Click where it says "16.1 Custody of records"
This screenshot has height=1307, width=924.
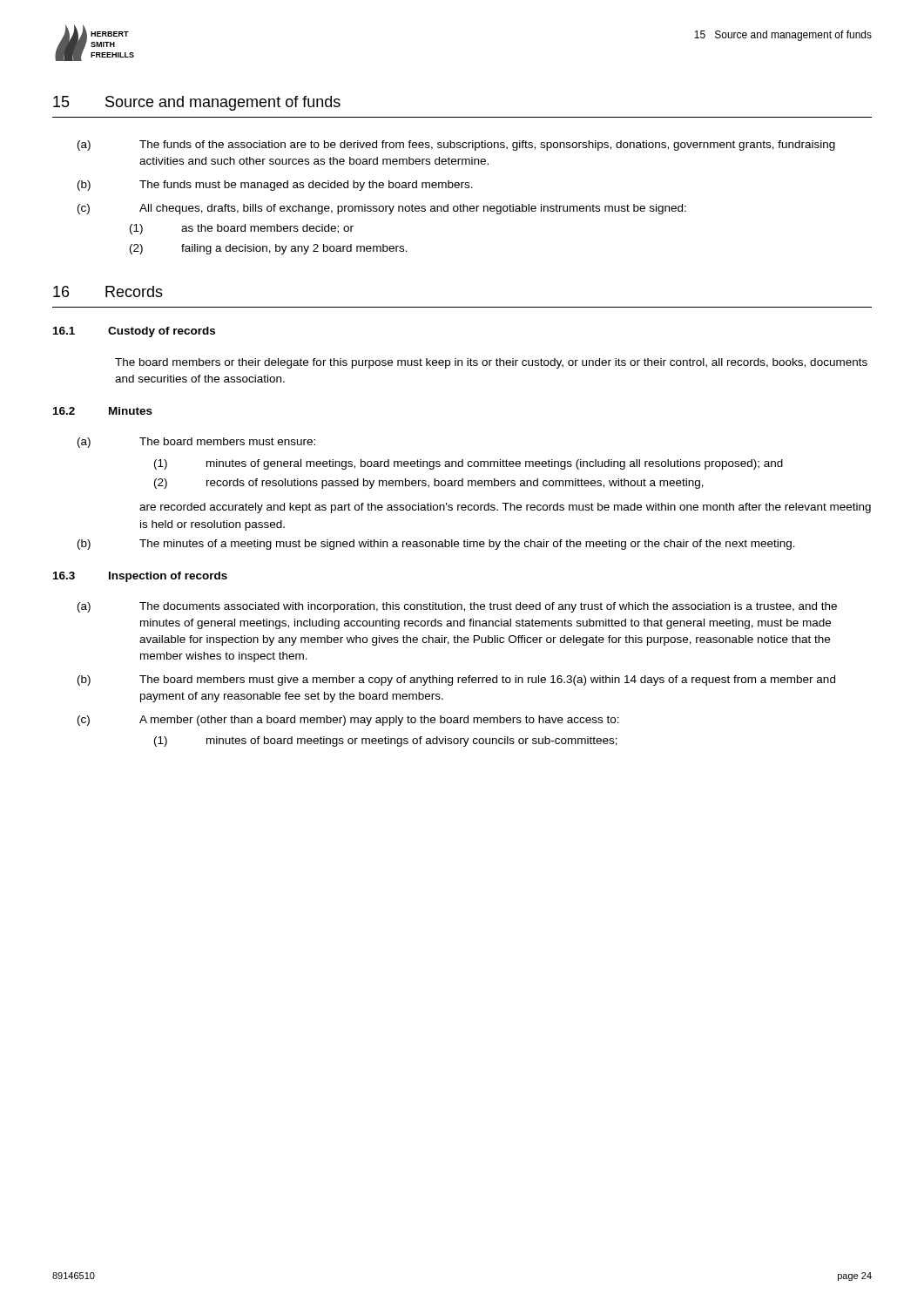[134, 331]
